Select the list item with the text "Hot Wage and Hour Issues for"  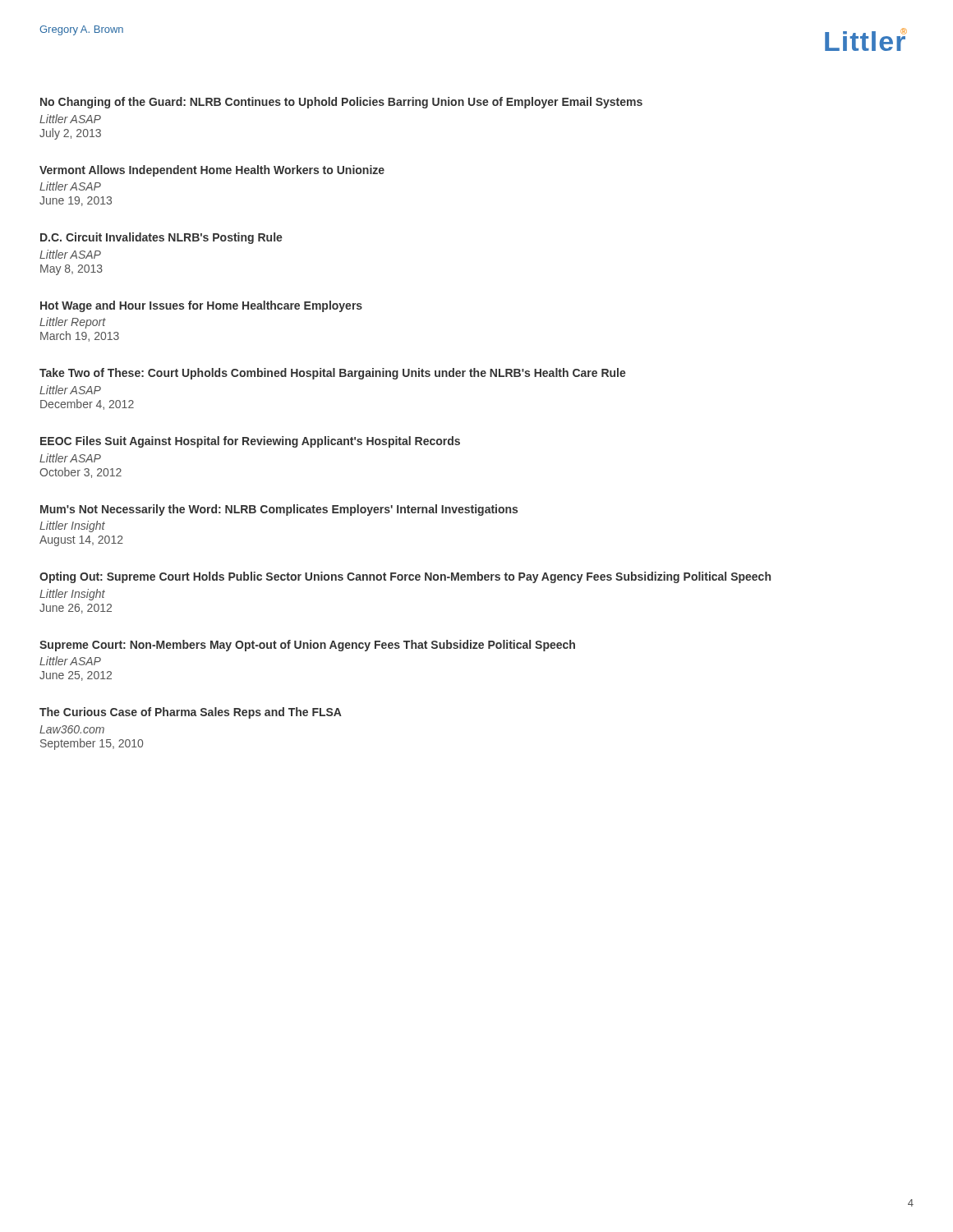point(201,306)
